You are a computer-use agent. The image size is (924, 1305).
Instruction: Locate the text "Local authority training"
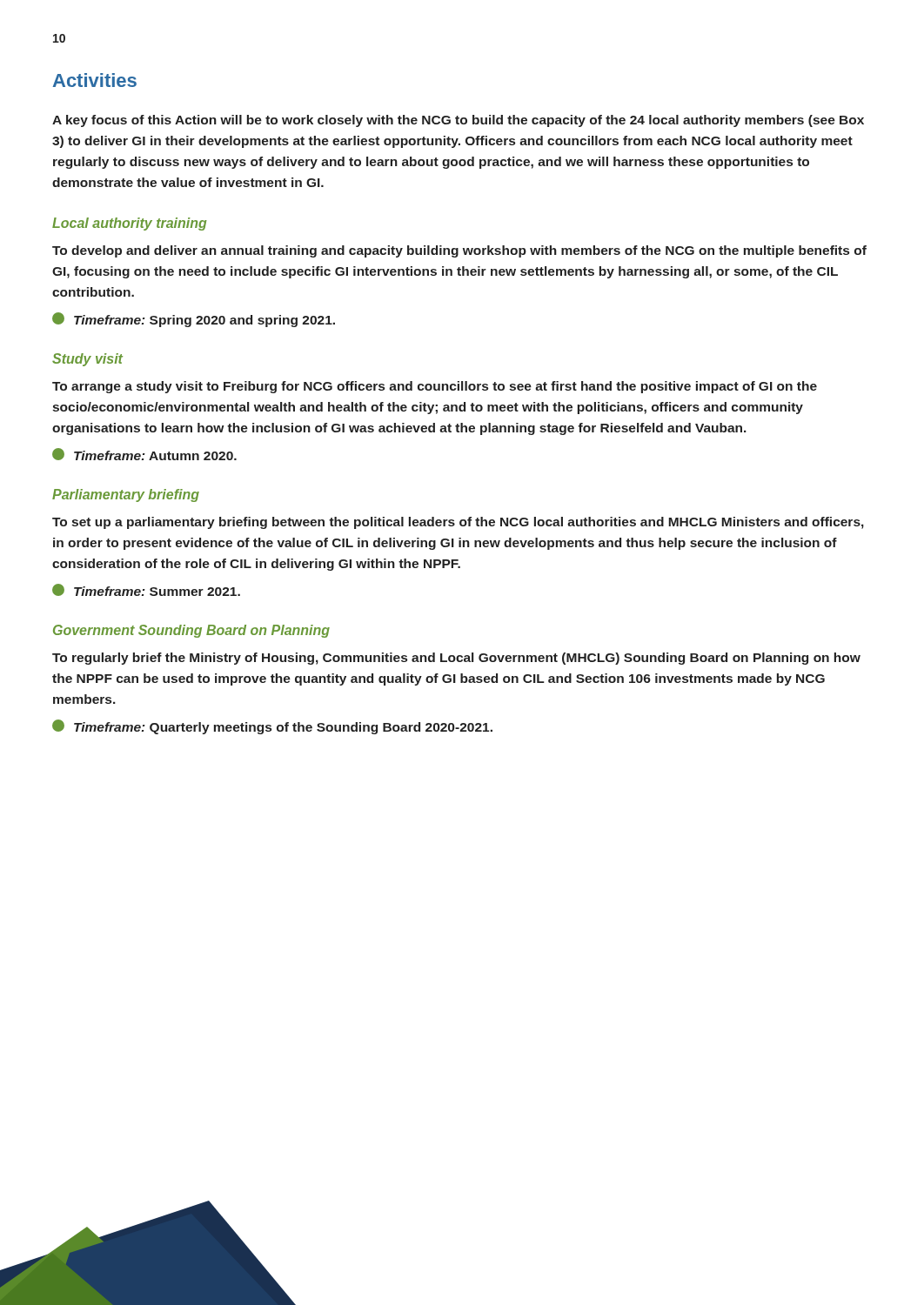point(130,223)
